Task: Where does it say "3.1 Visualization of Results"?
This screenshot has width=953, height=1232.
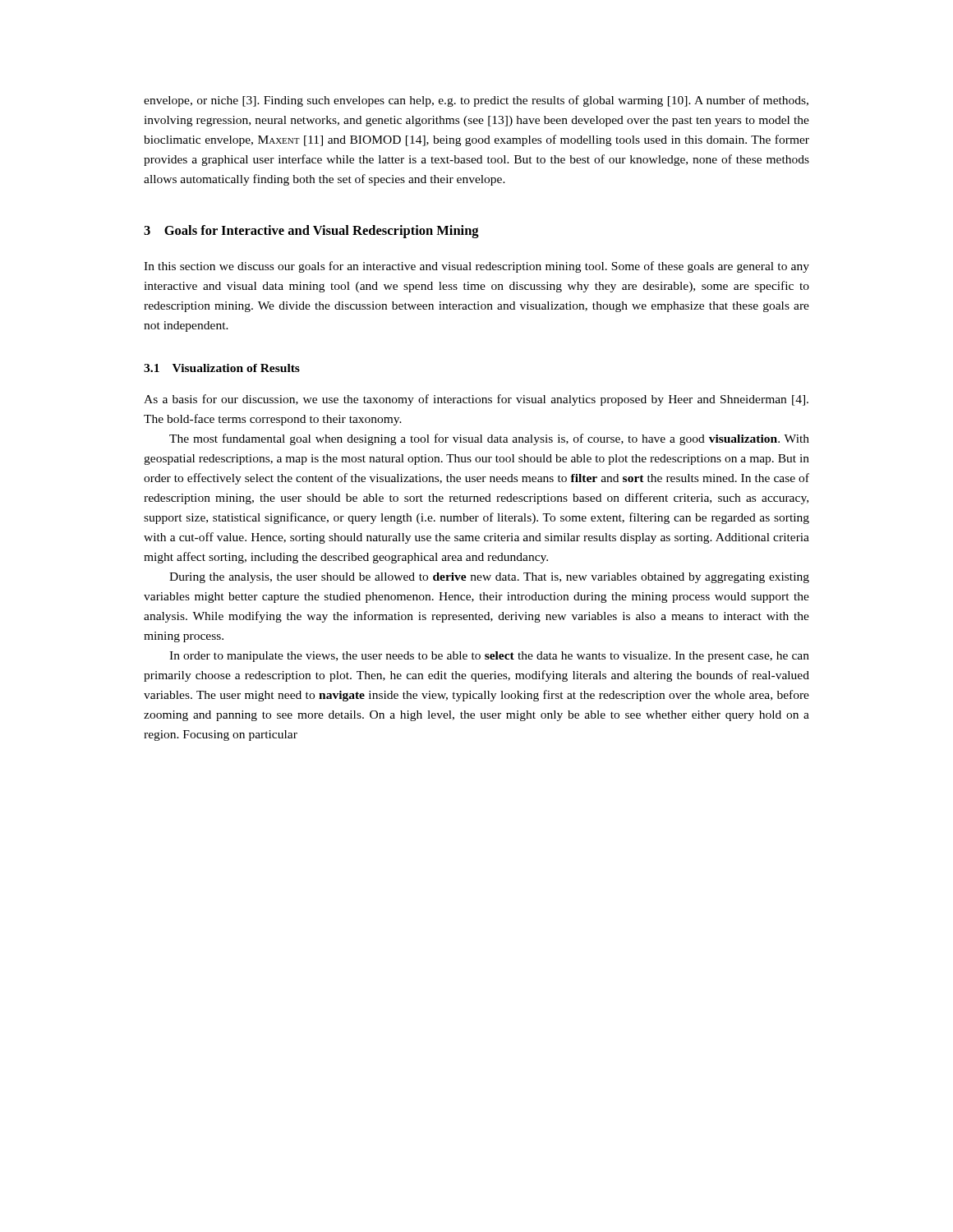Action: click(222, 367)
